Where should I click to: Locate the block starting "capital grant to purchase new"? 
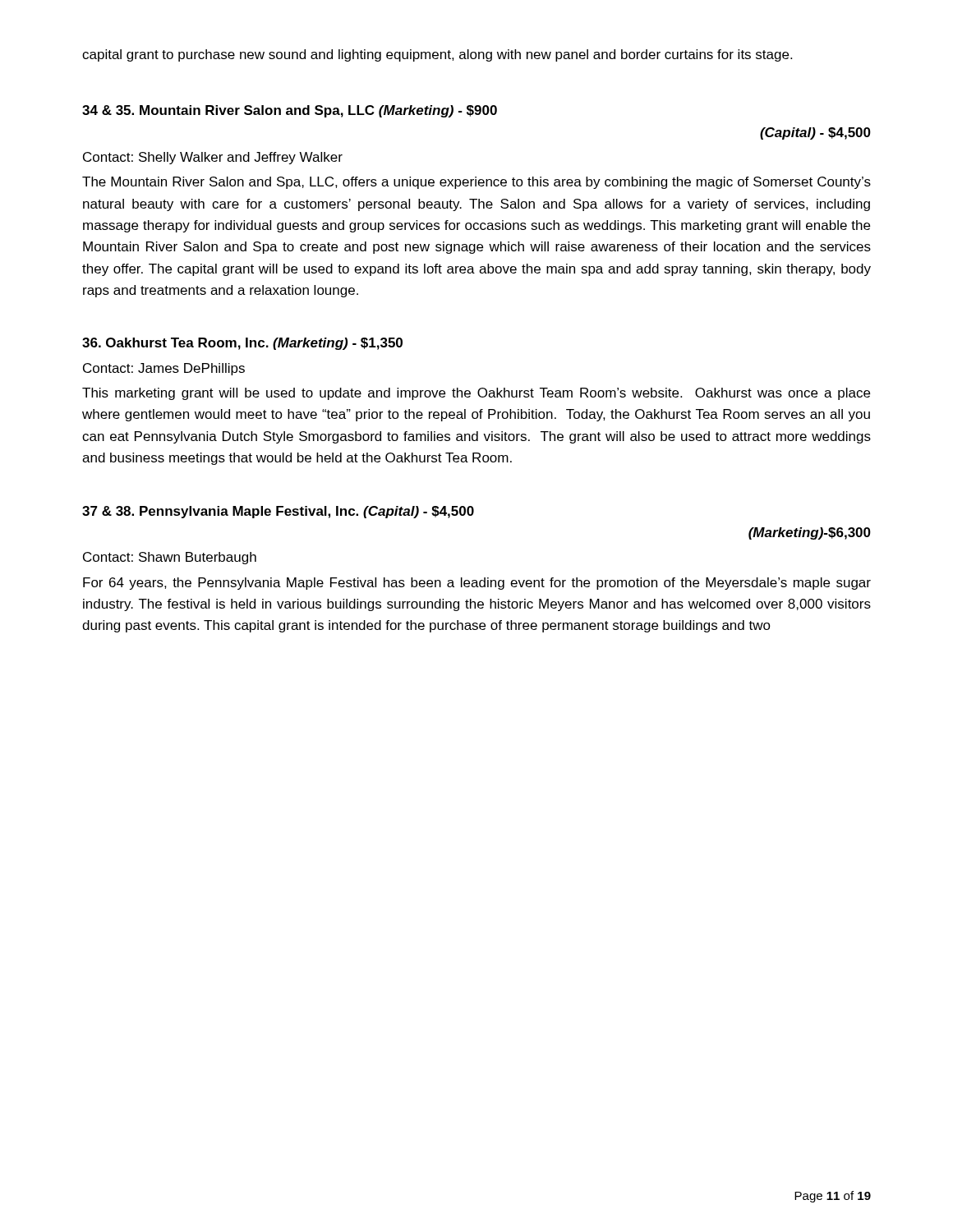[438, 55]
